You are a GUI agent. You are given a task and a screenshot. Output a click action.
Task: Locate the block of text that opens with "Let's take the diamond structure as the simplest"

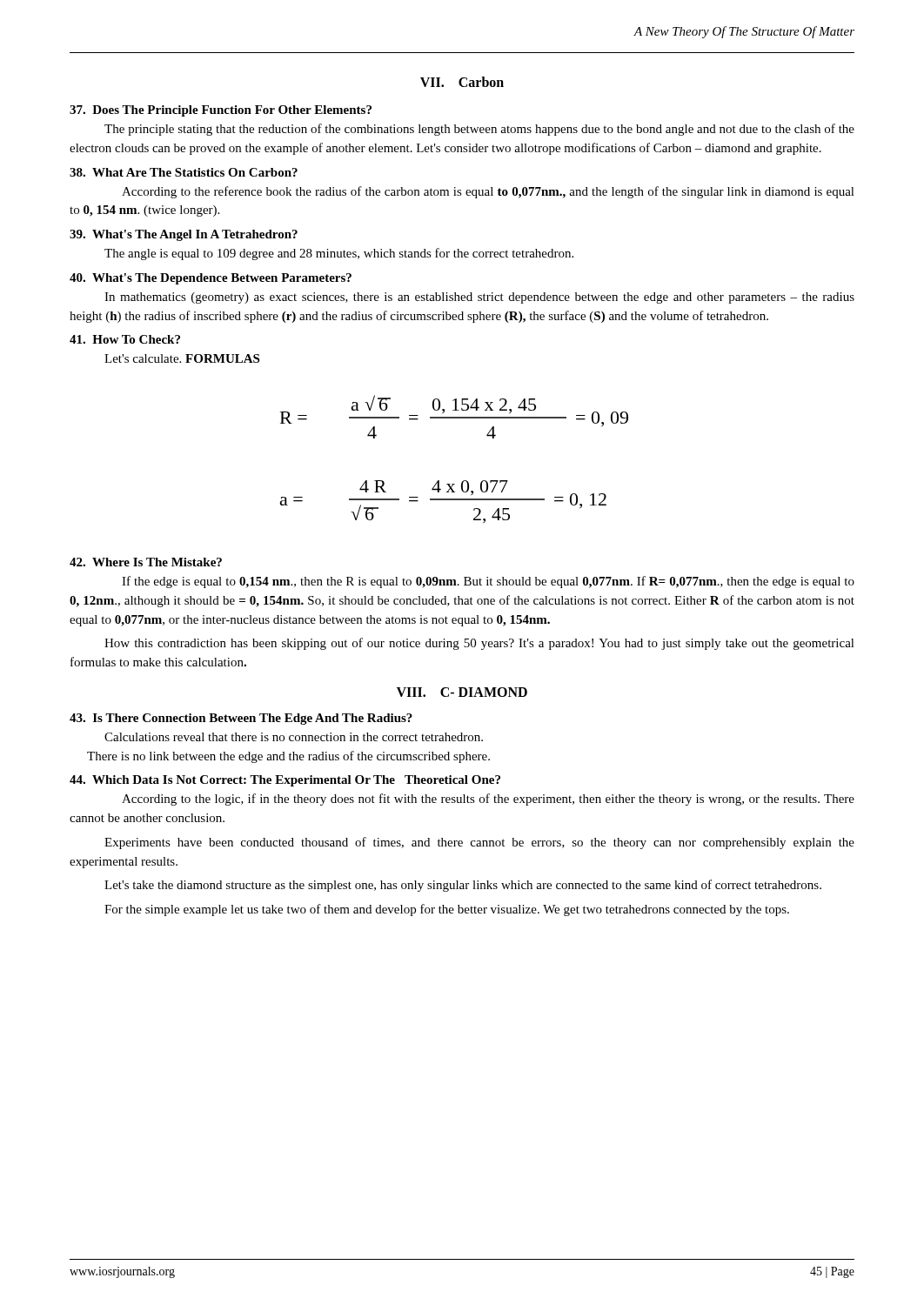(x=463, y=885)
